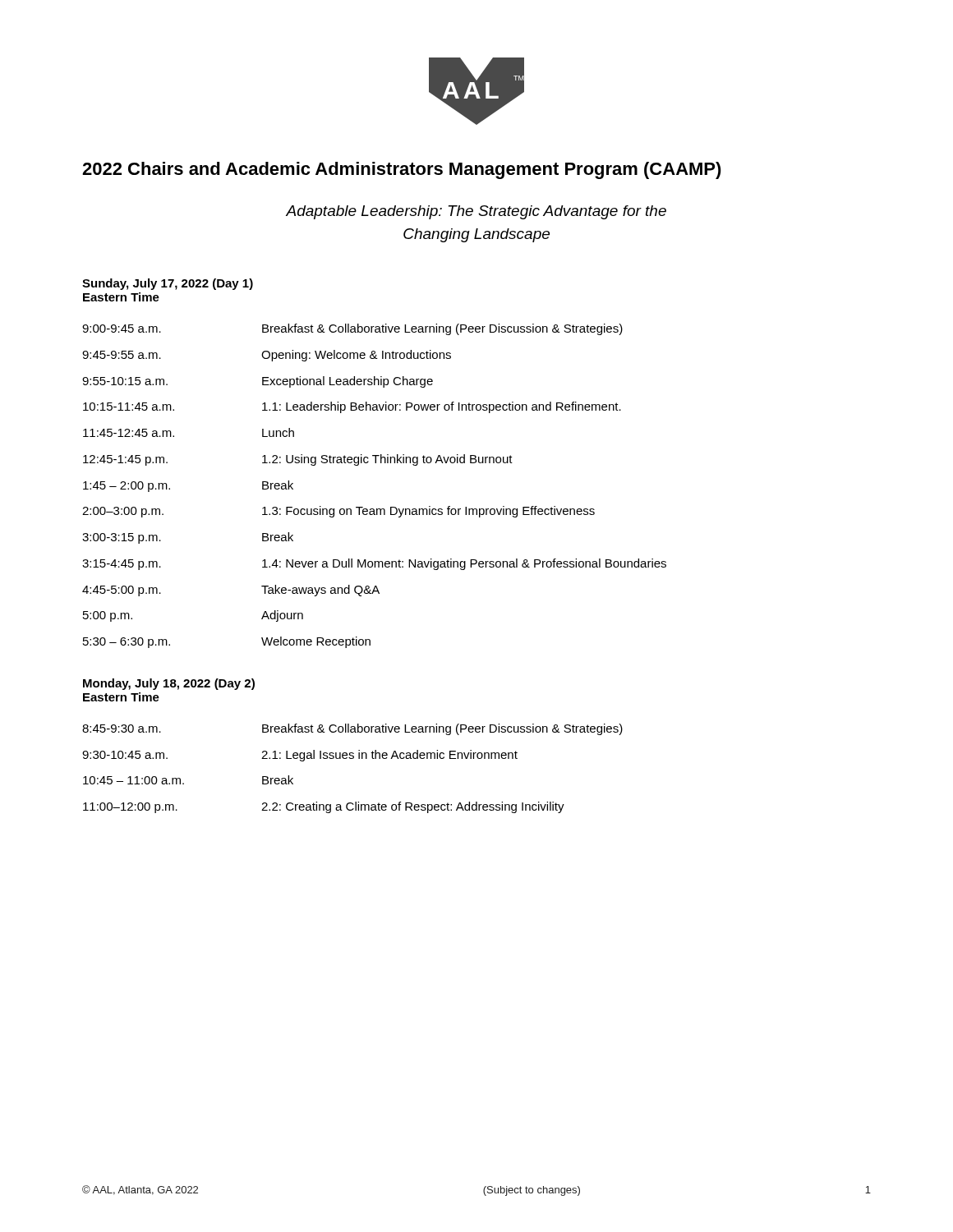This screenshot has width=953, height=1232.
Task: Where is the passage that starts "9:30-10:45 a.m. 2.1: Legal Issues in the Academic"?
Action: tap(476, 754)
